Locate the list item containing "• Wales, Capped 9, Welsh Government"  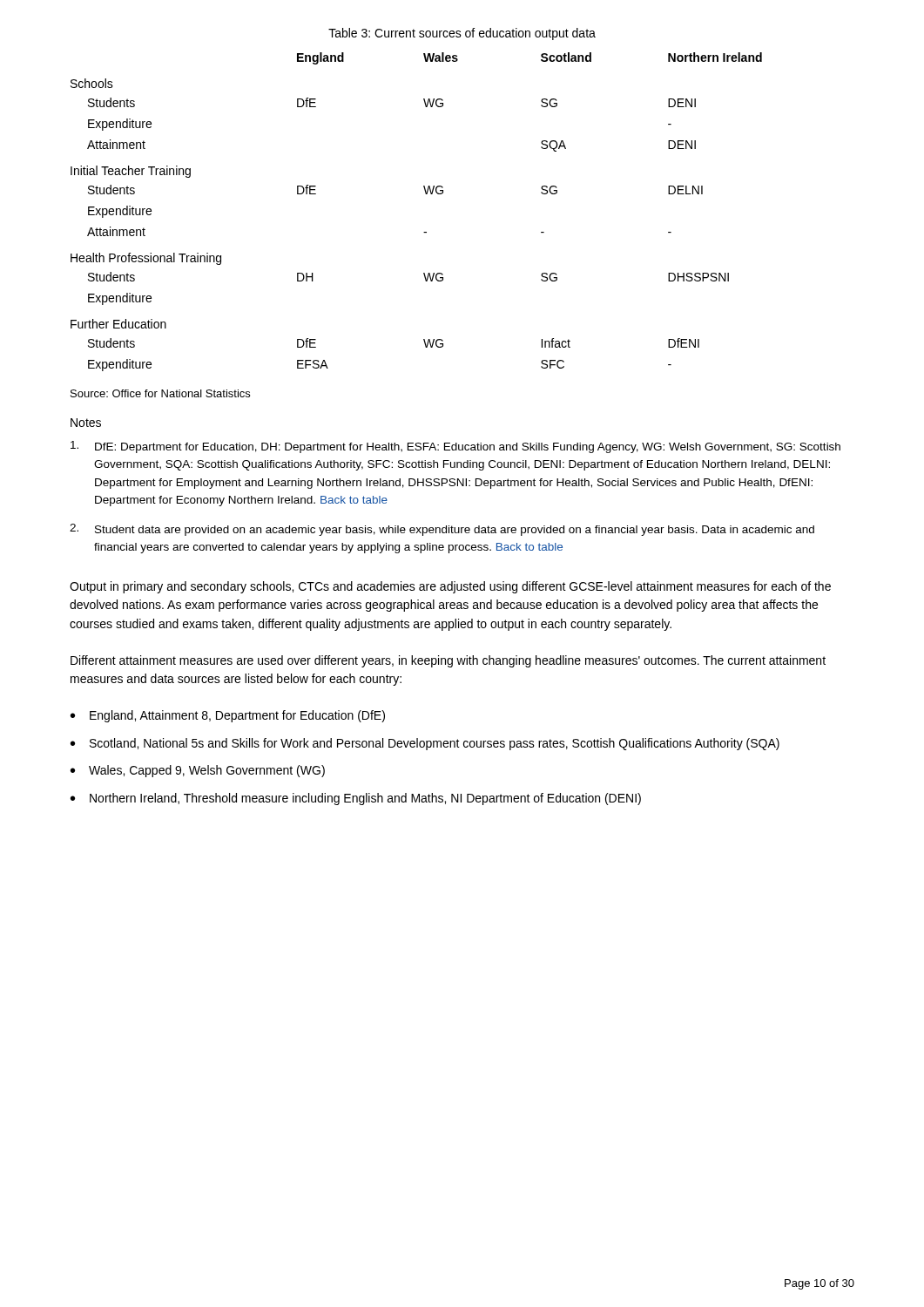(198, 771)
